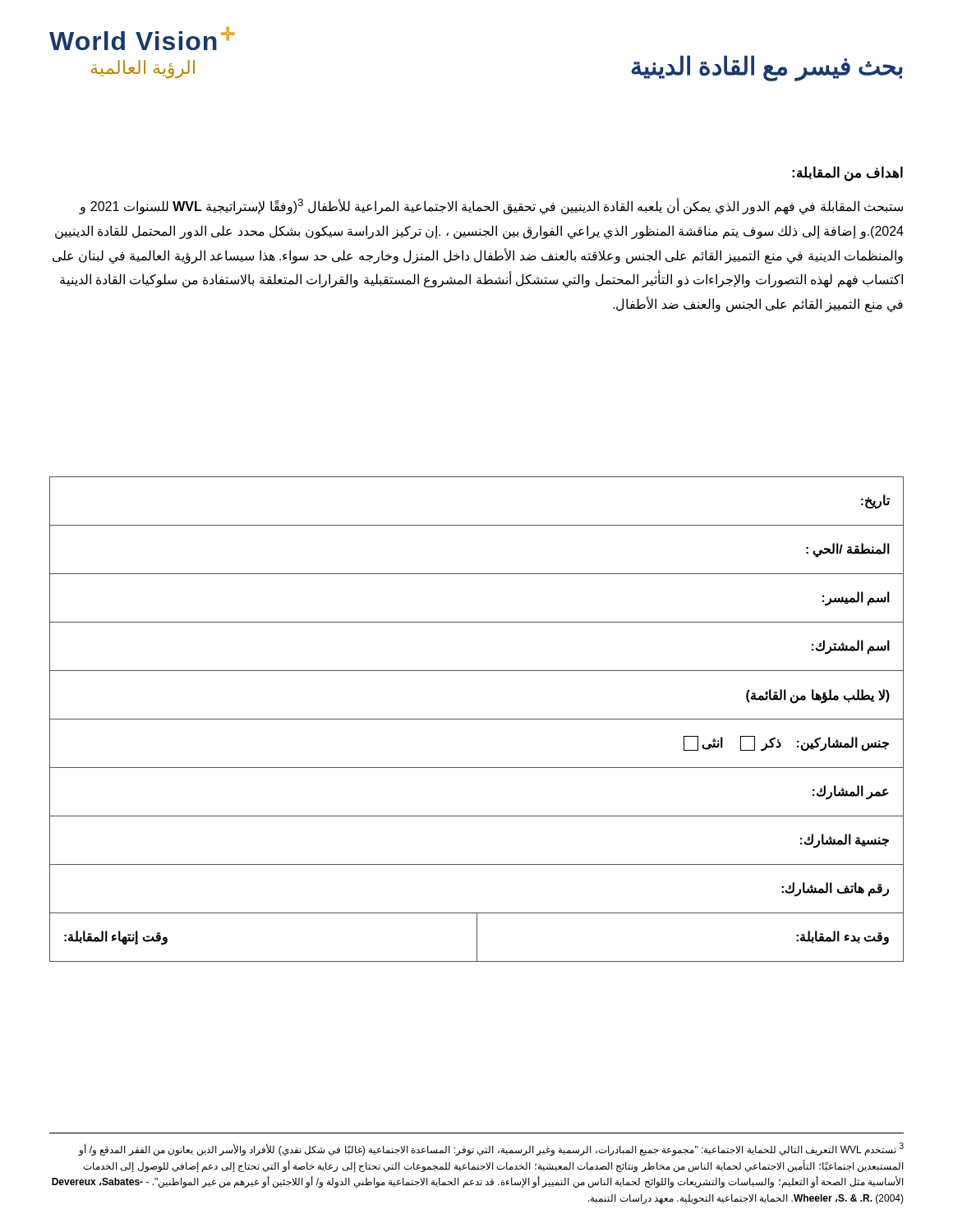Viewport: 953px width, 1232px height.
Task: Click on the block starting "3 تستخدم WVL التعريف التالي للحماية"
Action: tap(478, 1173)
